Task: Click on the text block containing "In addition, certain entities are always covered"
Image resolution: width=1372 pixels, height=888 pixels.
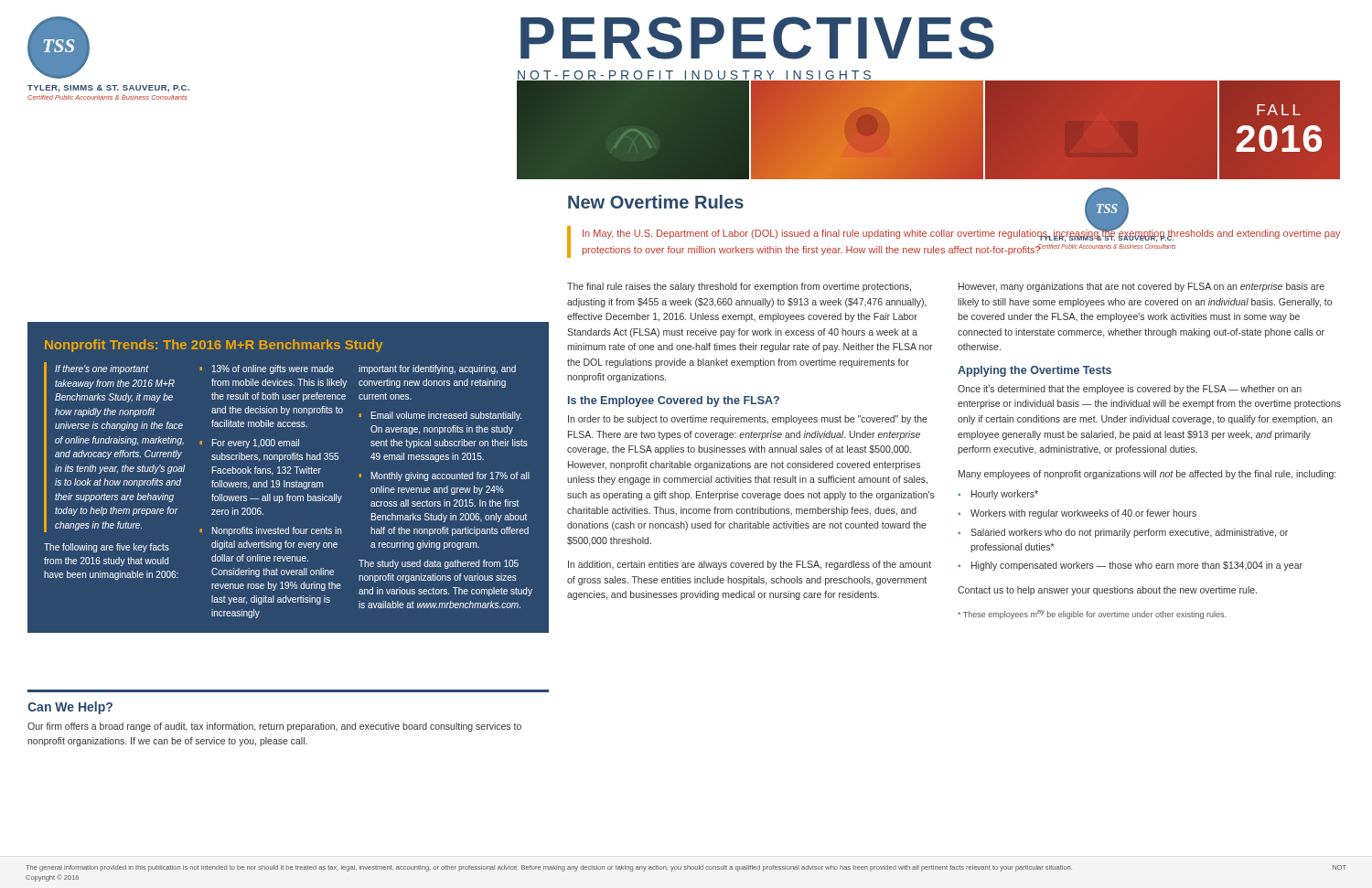Action: (749, 580)
